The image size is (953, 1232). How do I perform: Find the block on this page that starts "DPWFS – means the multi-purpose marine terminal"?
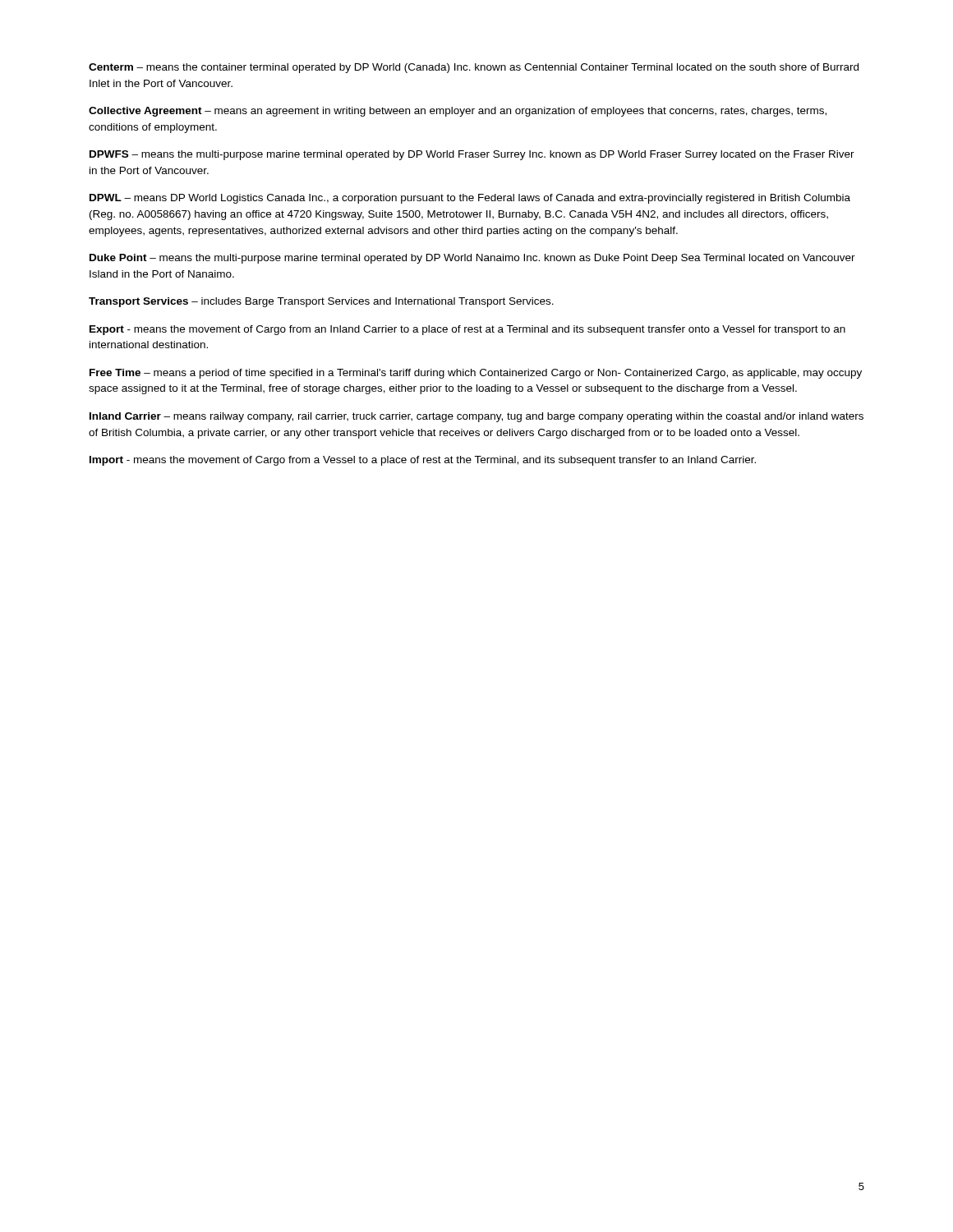(471, 162)
